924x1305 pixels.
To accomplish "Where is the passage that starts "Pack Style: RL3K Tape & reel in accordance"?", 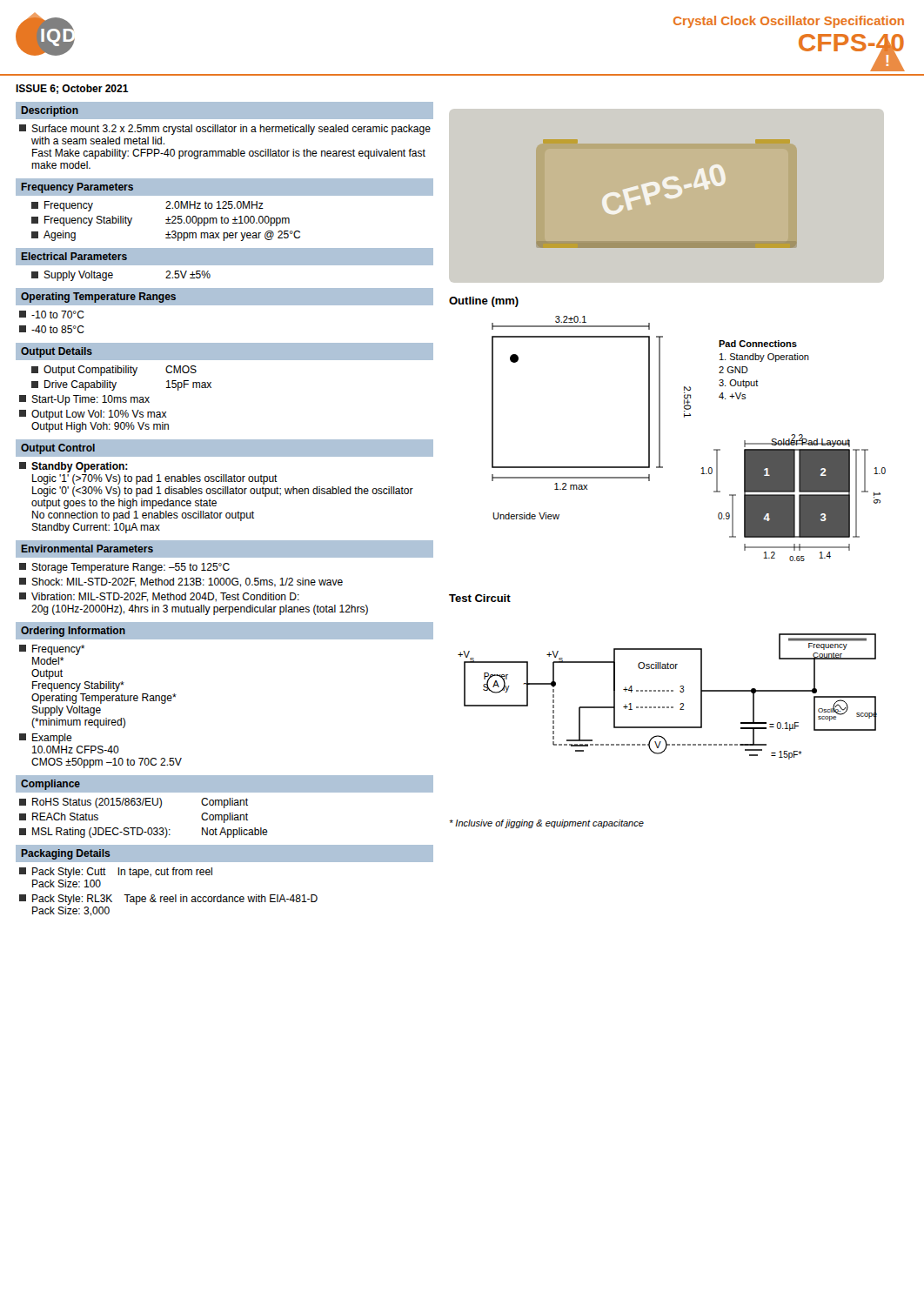I will [168, 905].
